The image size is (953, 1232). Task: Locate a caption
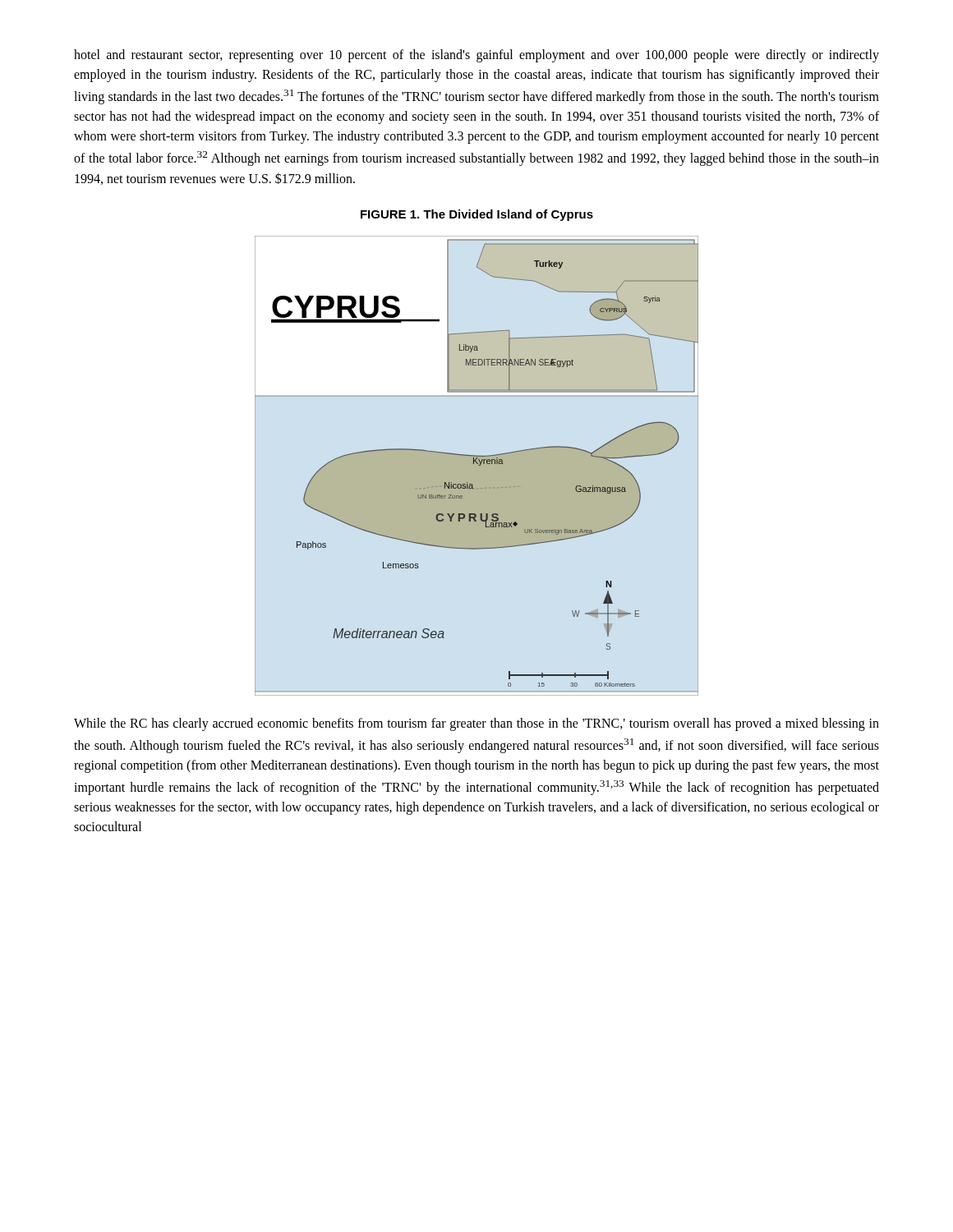[476, 214]
